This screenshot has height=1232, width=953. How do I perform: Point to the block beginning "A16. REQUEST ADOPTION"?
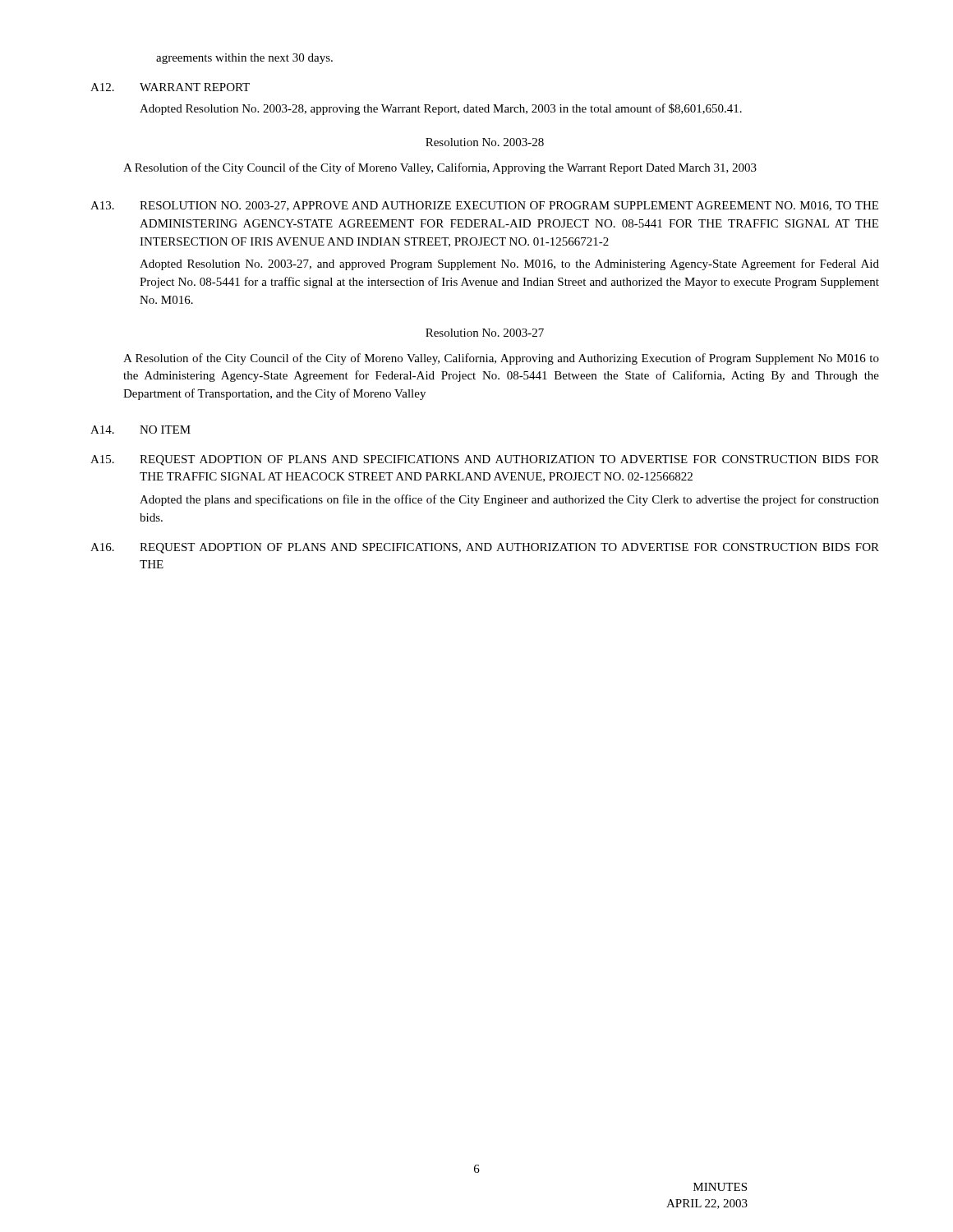pos(485,556)
